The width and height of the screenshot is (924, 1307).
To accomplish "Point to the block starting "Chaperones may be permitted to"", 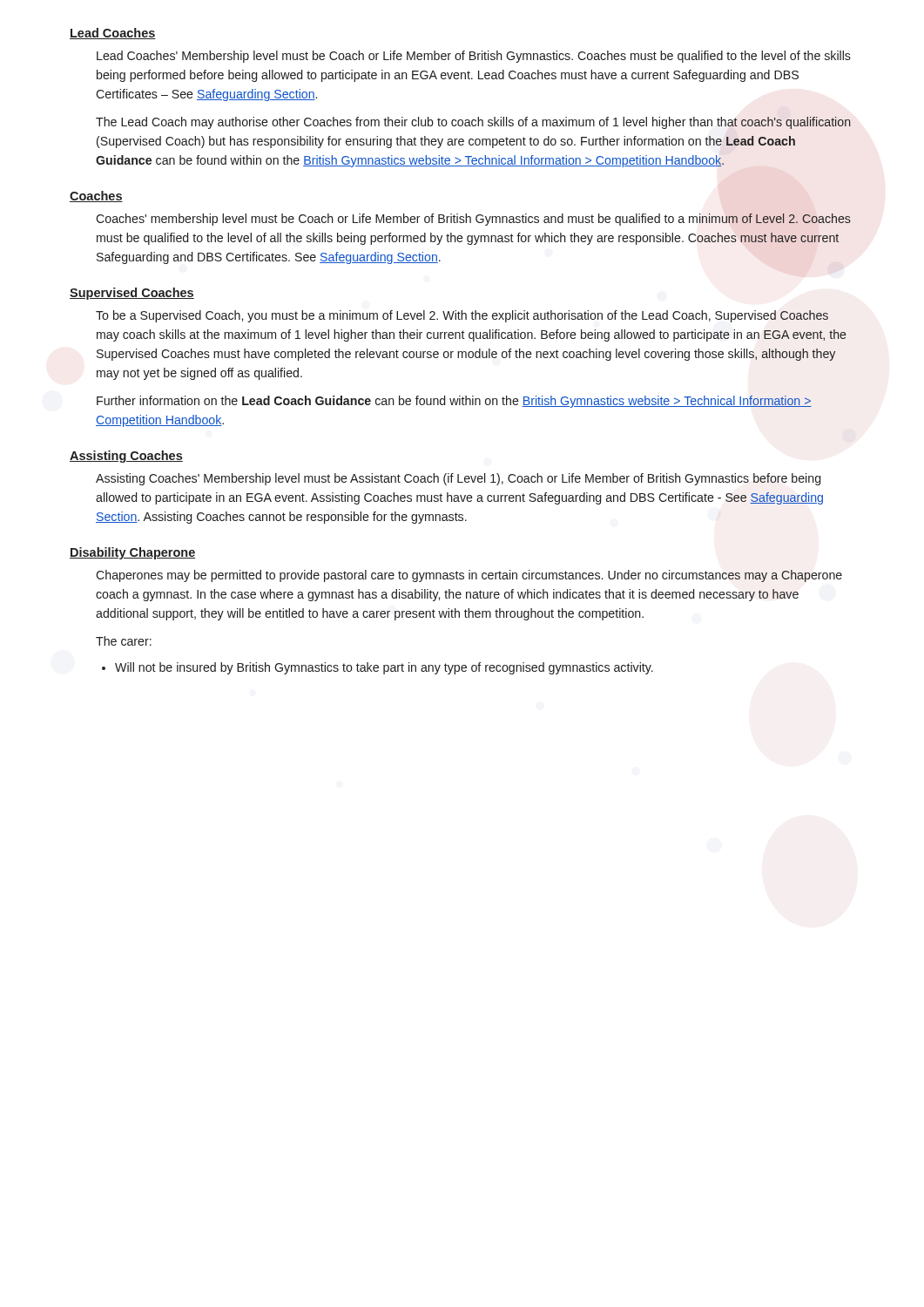I will [x=469, y=594].
